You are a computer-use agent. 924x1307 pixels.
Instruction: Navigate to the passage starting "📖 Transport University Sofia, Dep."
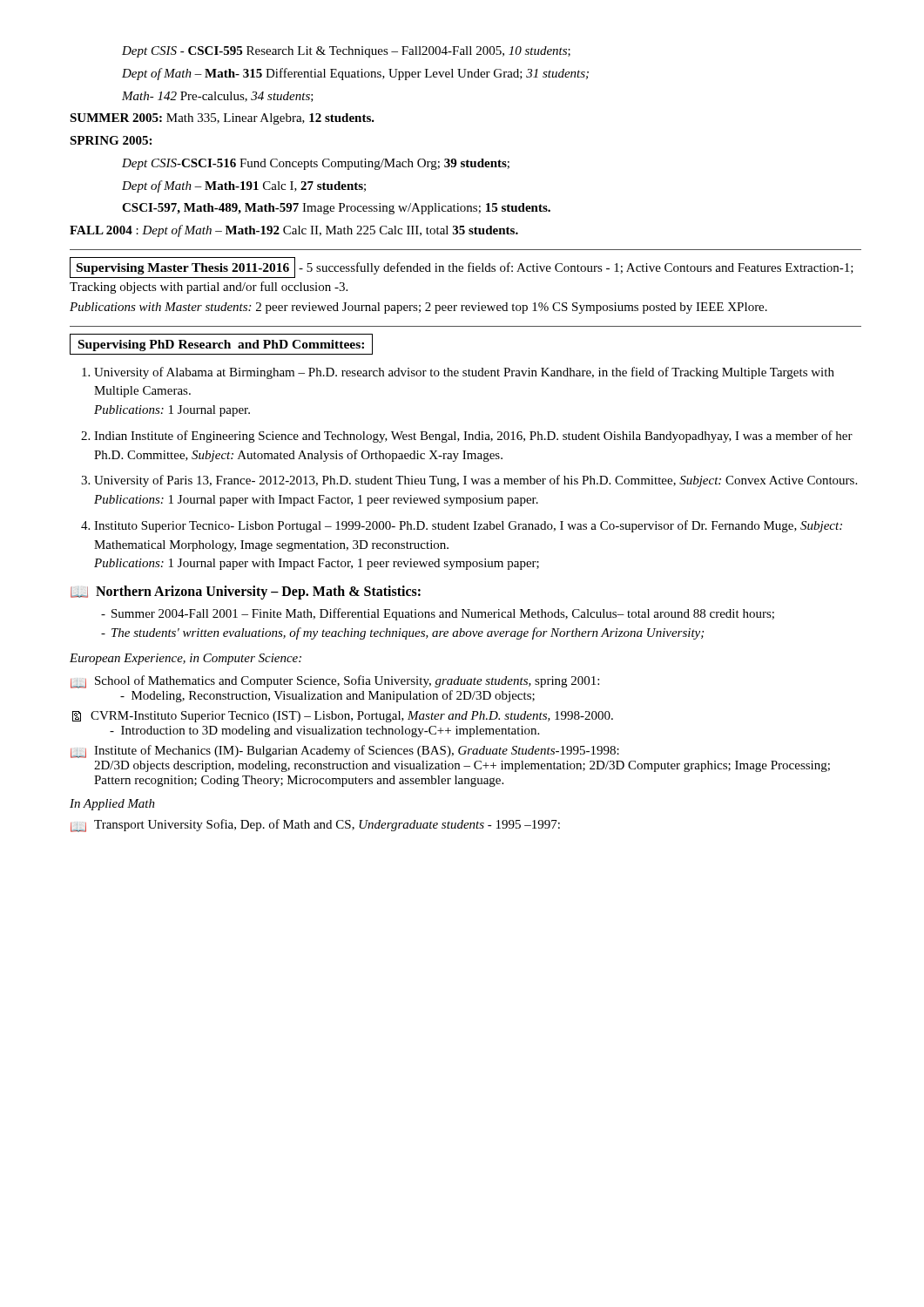(315, 826)
